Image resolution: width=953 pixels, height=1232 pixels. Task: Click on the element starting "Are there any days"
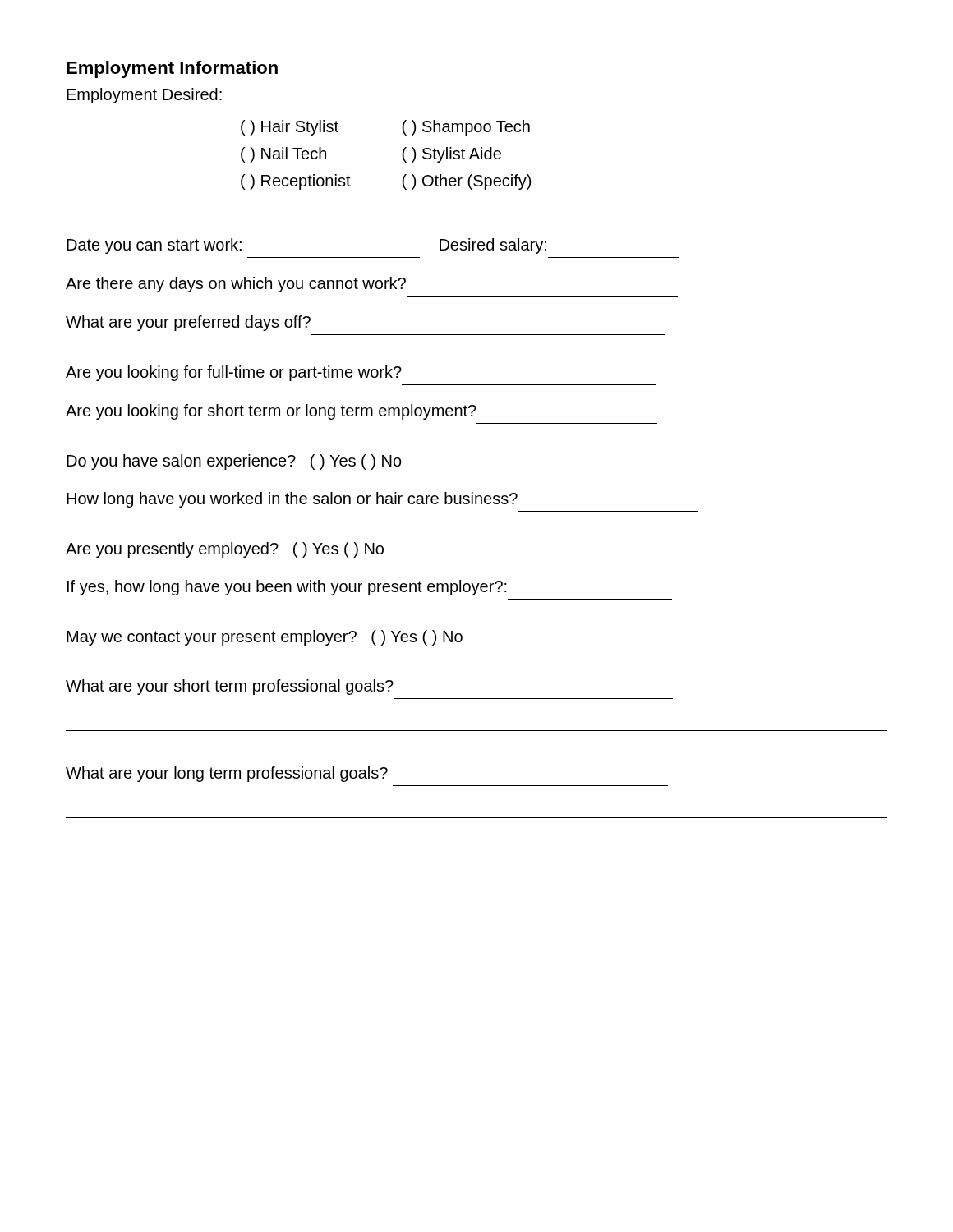point(372,284)
